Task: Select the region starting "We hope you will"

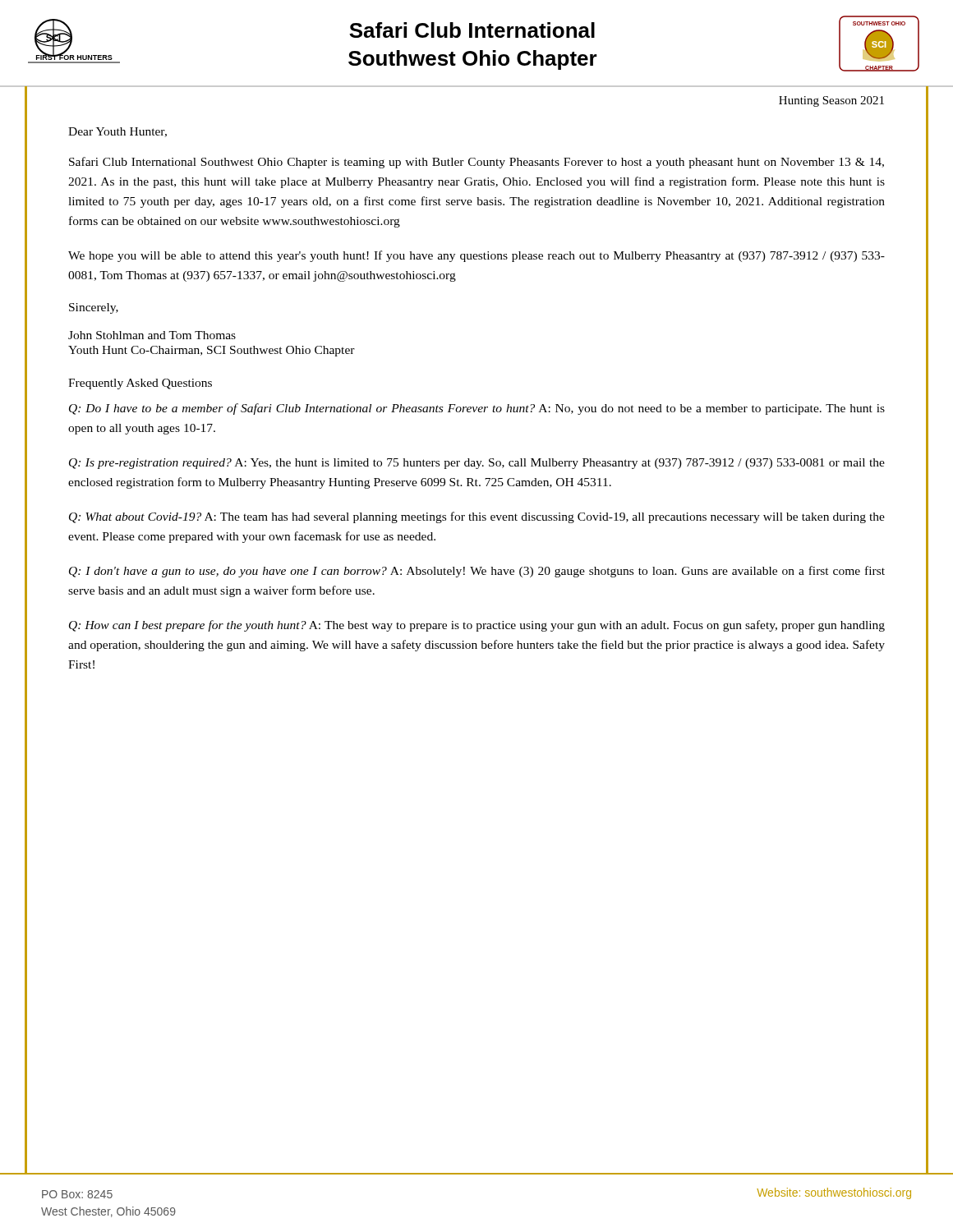Action: [x=476, y=265]
